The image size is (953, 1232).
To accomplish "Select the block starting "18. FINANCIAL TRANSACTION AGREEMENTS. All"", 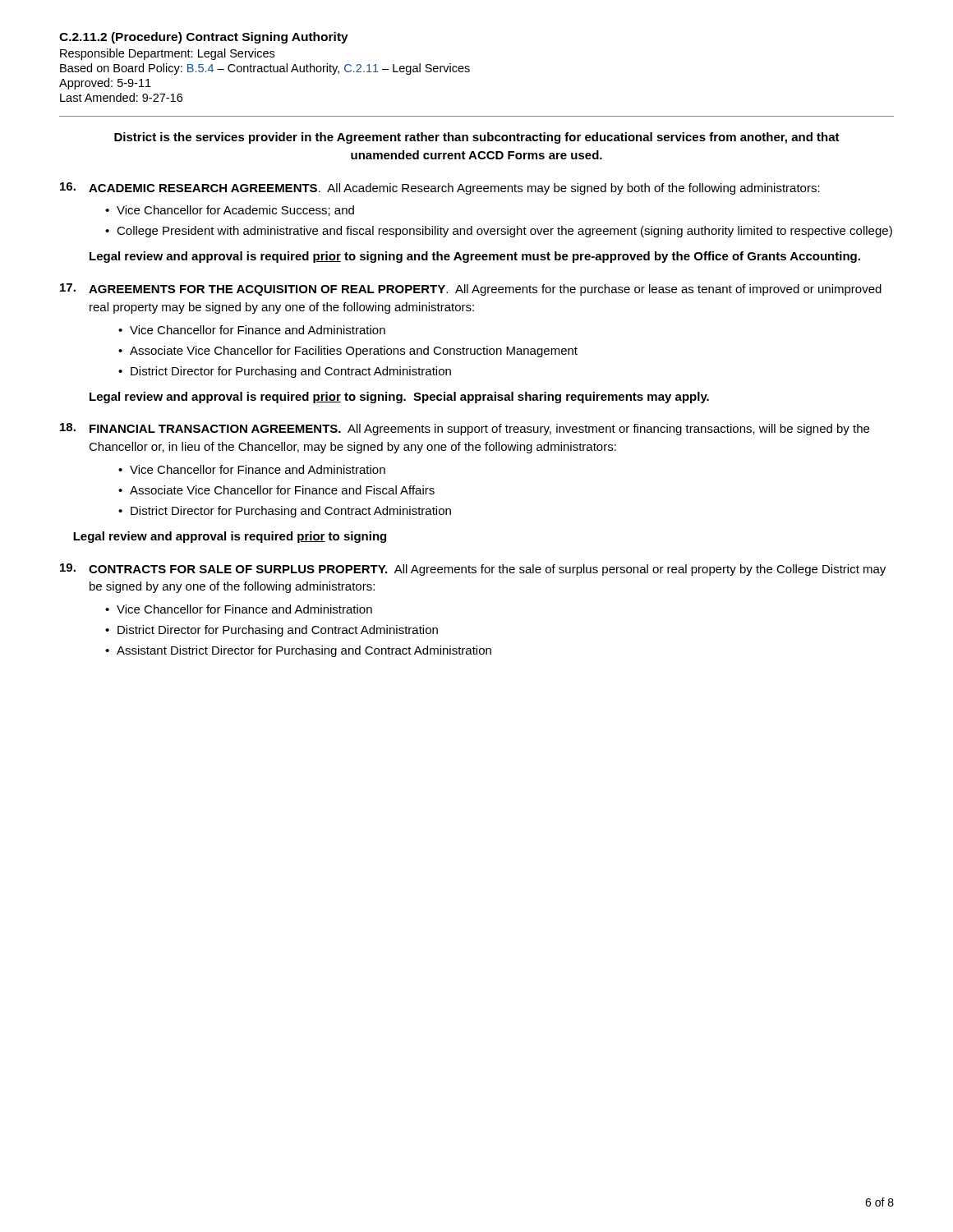I will [x=465, y=429].
